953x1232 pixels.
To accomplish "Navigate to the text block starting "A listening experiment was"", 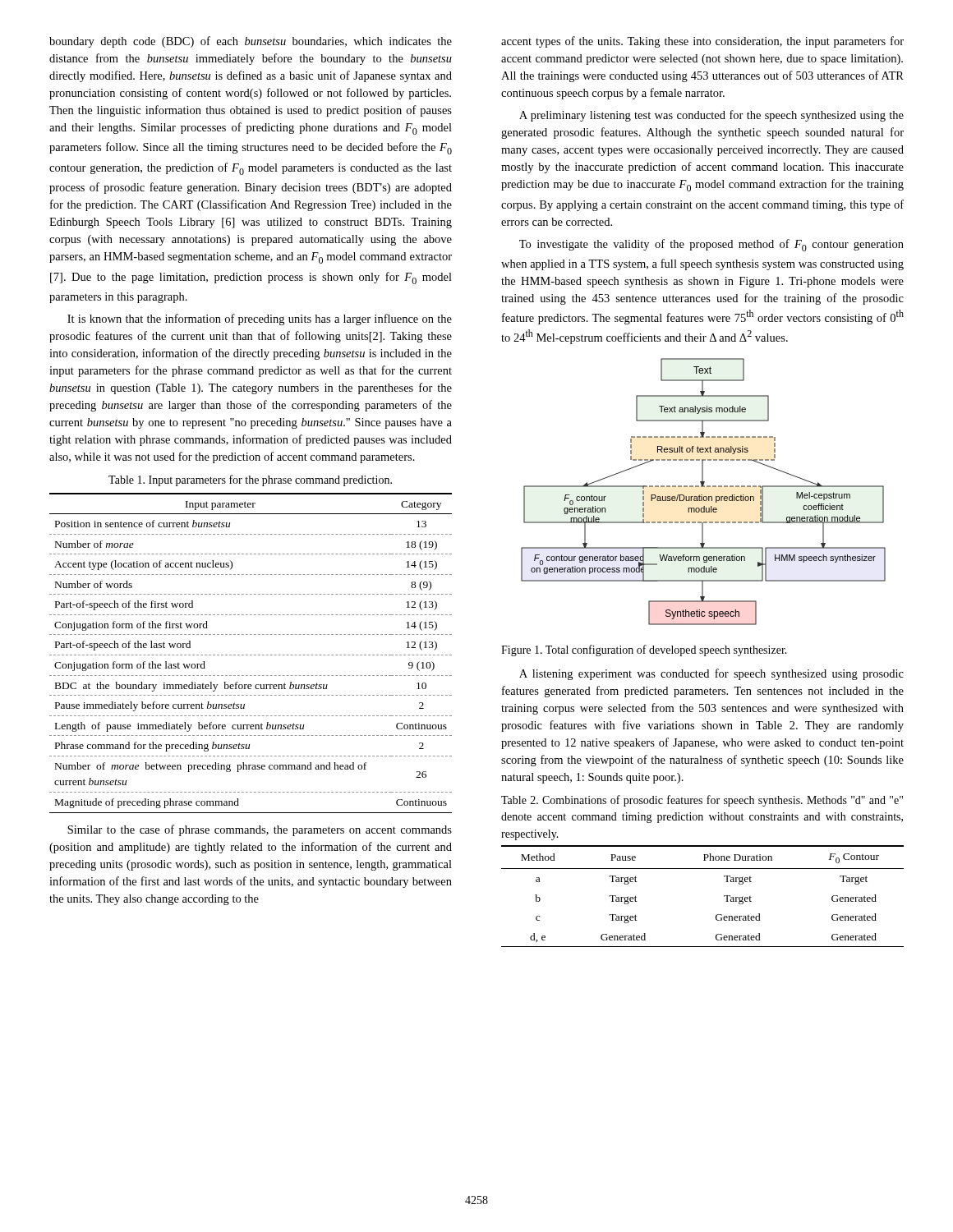I will point(702,726).
